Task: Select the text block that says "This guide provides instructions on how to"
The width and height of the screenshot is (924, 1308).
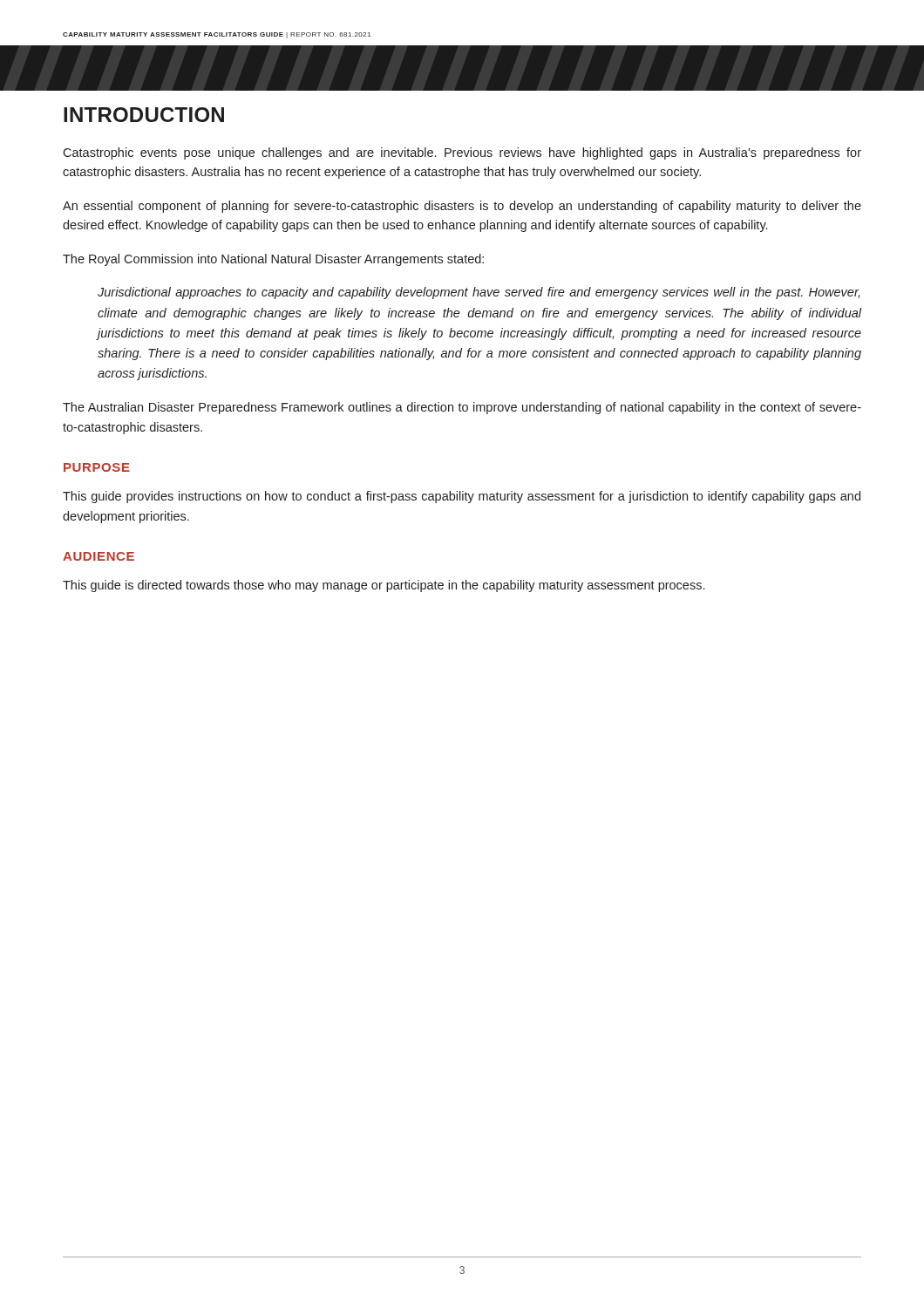Action: 462,506
